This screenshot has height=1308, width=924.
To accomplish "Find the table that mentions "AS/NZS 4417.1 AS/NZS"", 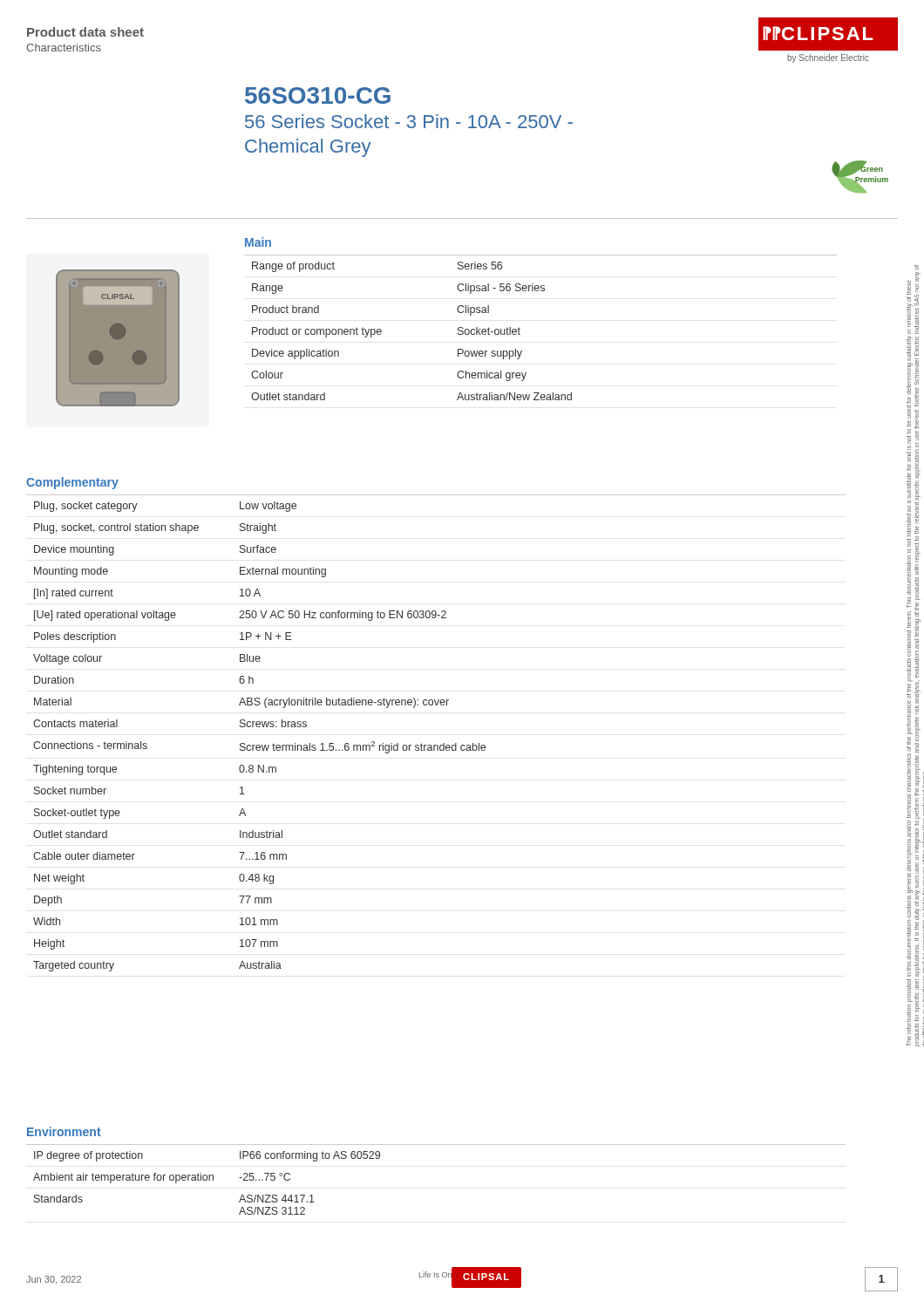I will [436, 1183].
